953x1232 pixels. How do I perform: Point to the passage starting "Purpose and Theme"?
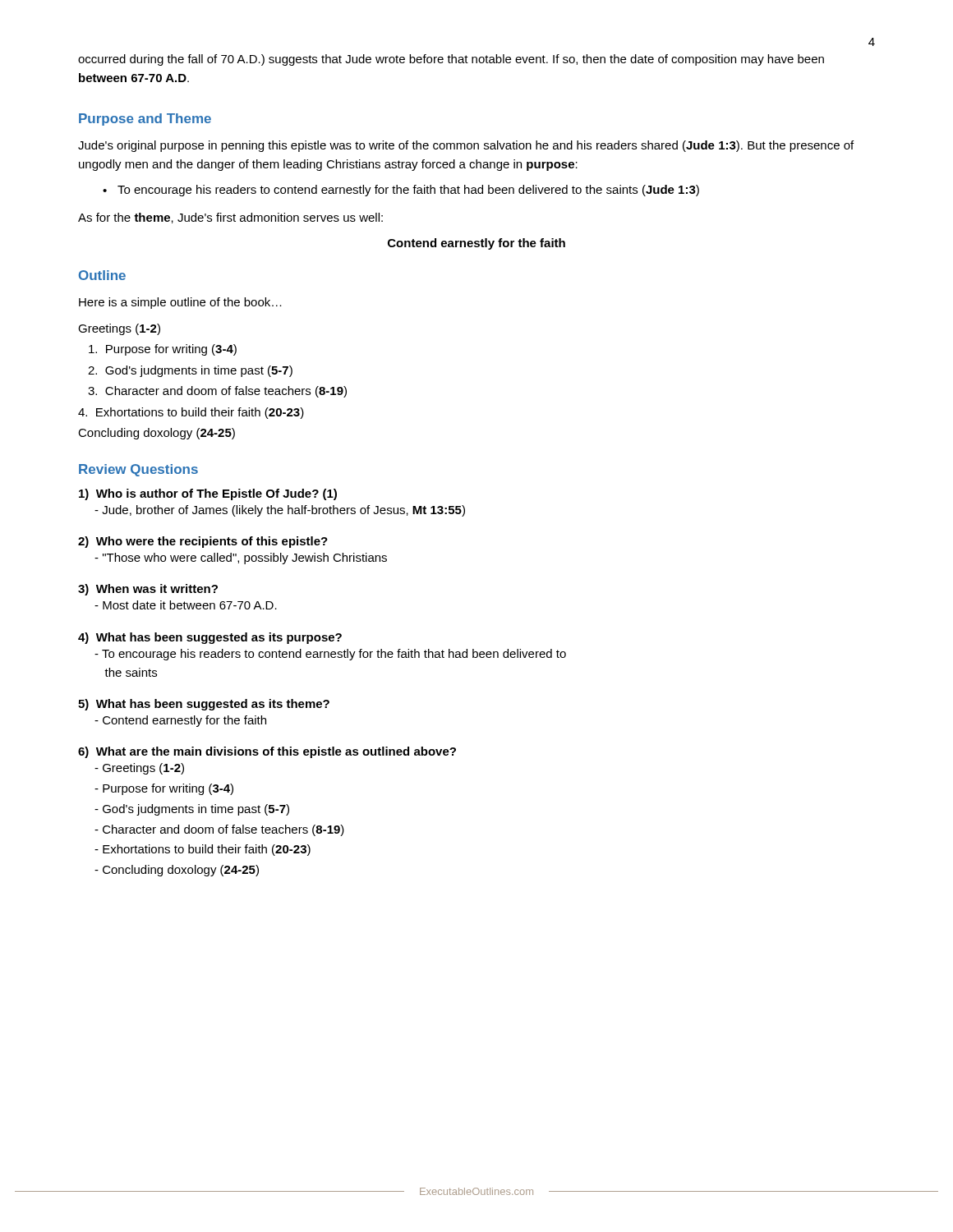[x=145, y=118]
